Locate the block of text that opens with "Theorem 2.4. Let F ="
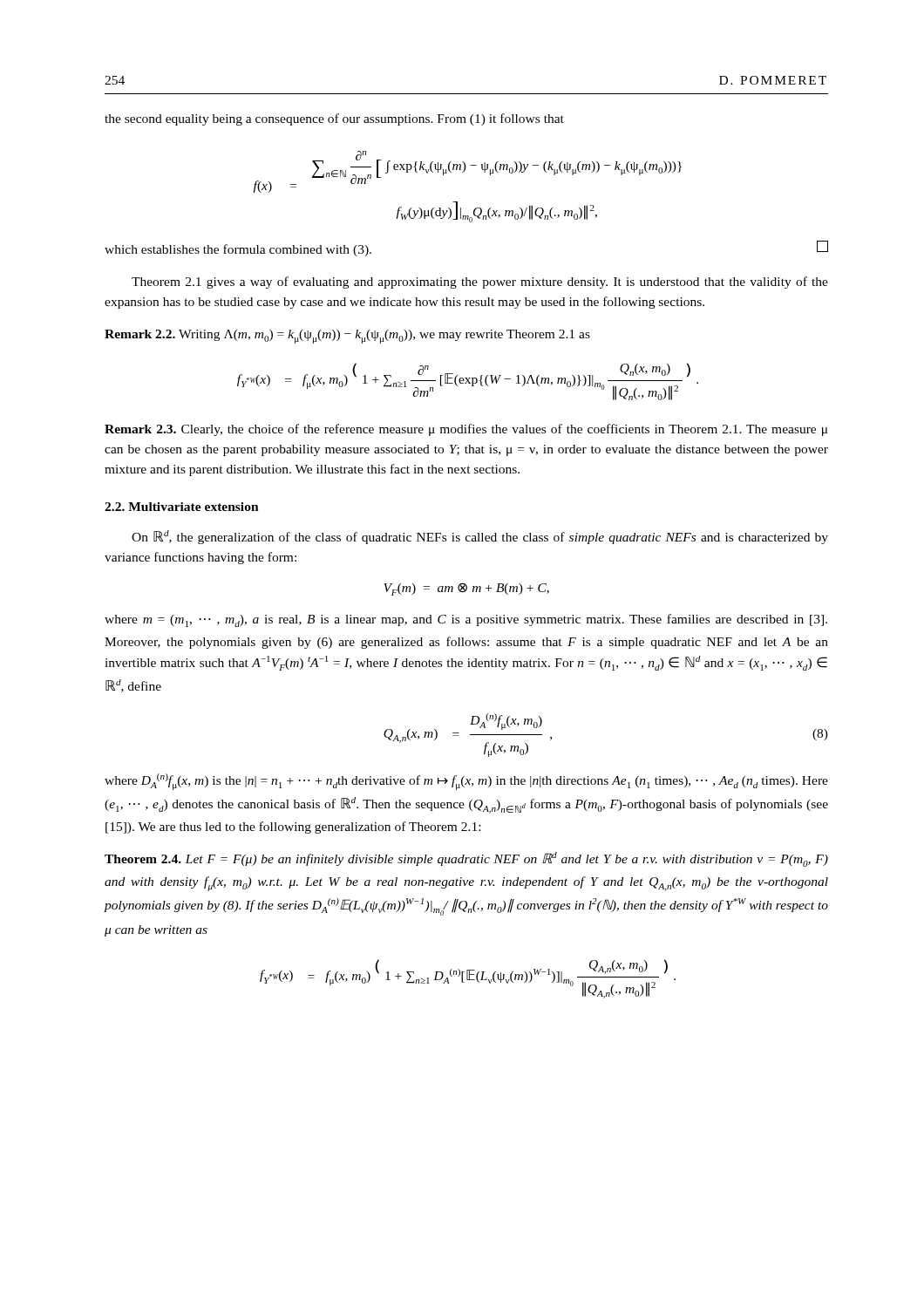 tap(466, 893)
